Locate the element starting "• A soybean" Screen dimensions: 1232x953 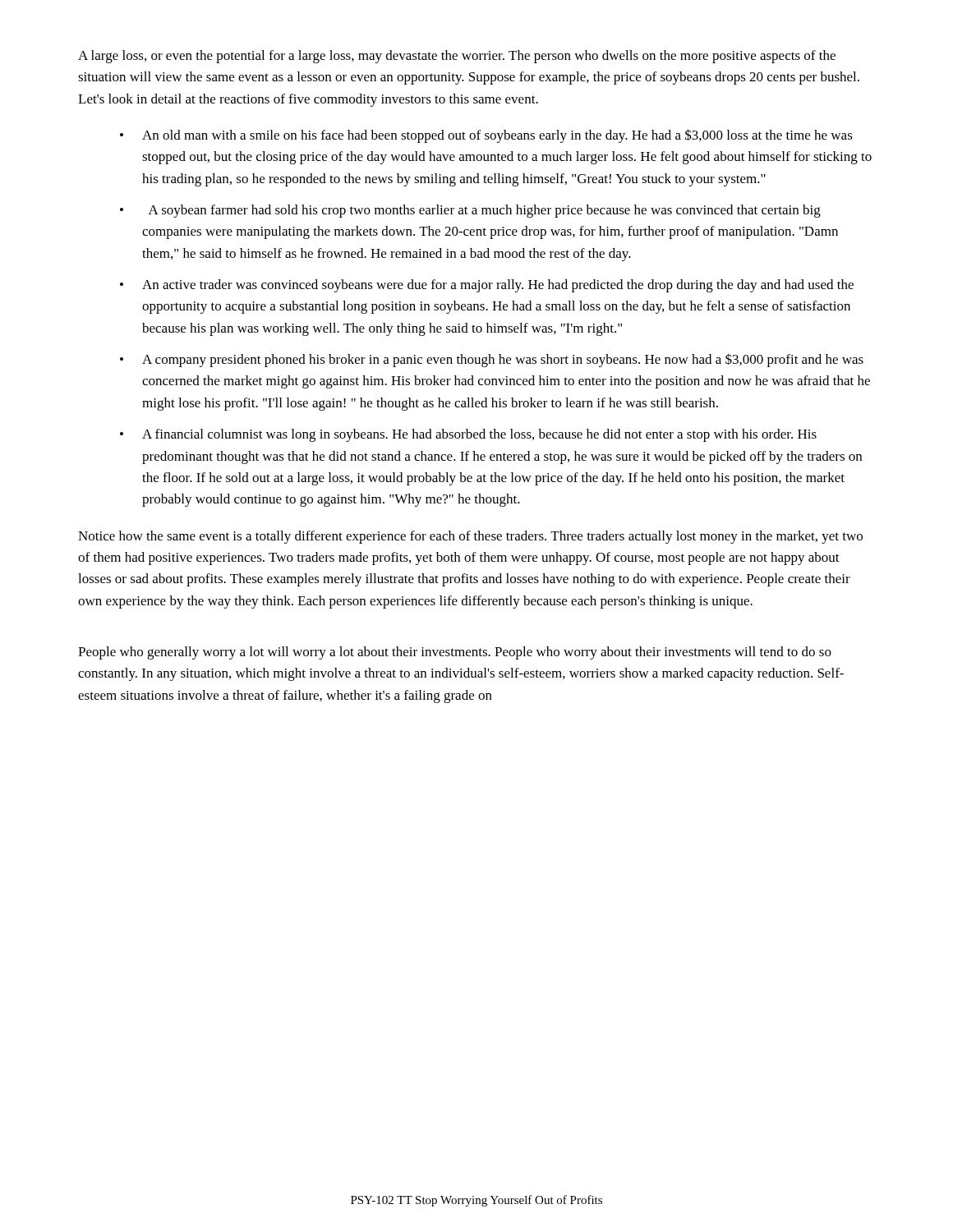pyautogui.click(x=497, y=232)
